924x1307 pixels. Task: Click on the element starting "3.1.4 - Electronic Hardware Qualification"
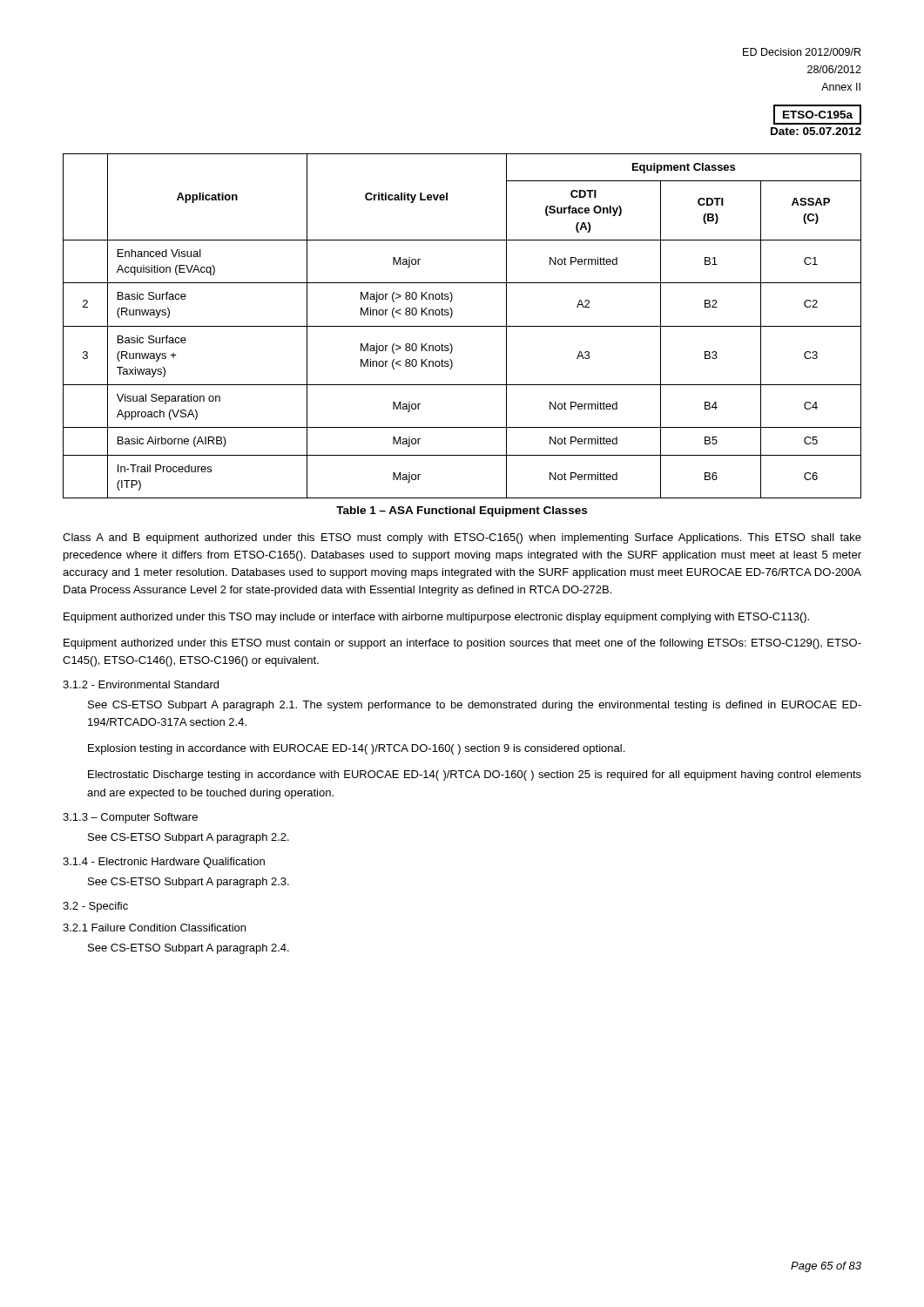[x=164, y=861]
